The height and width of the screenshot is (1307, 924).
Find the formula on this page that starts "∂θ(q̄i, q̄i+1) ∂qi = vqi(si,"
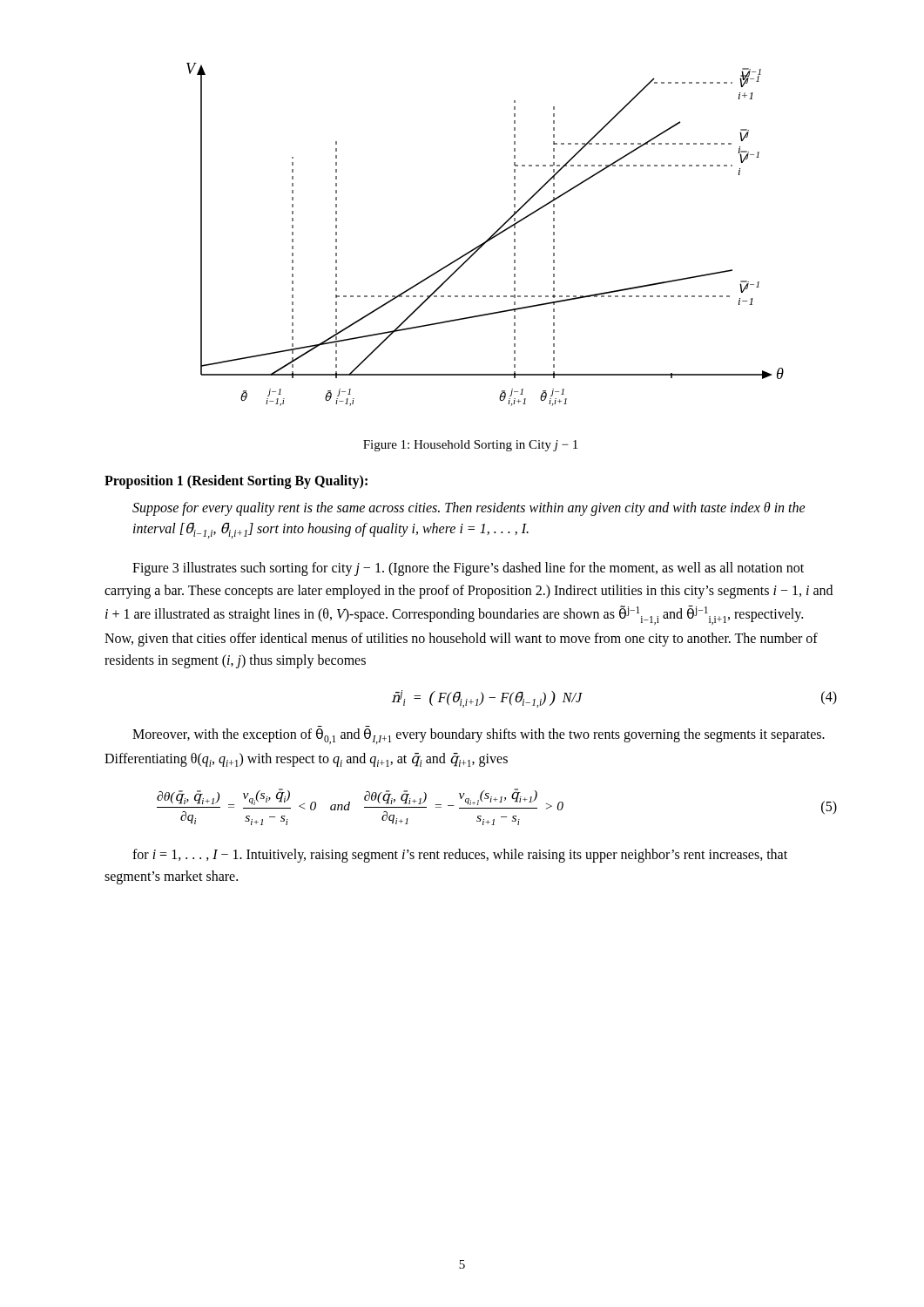[x=497, y=807]
